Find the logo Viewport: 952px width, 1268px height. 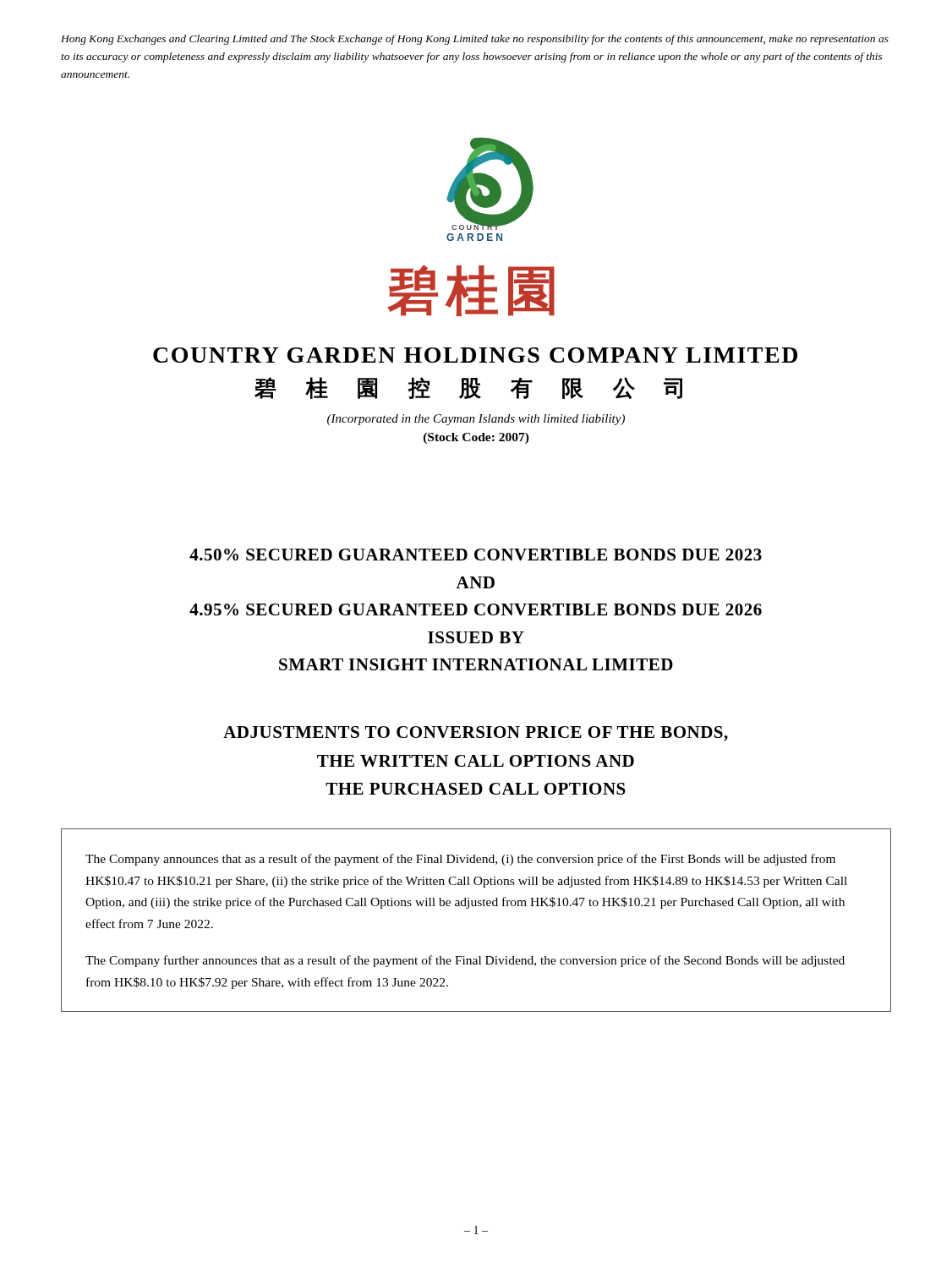(x=476, y=290)
